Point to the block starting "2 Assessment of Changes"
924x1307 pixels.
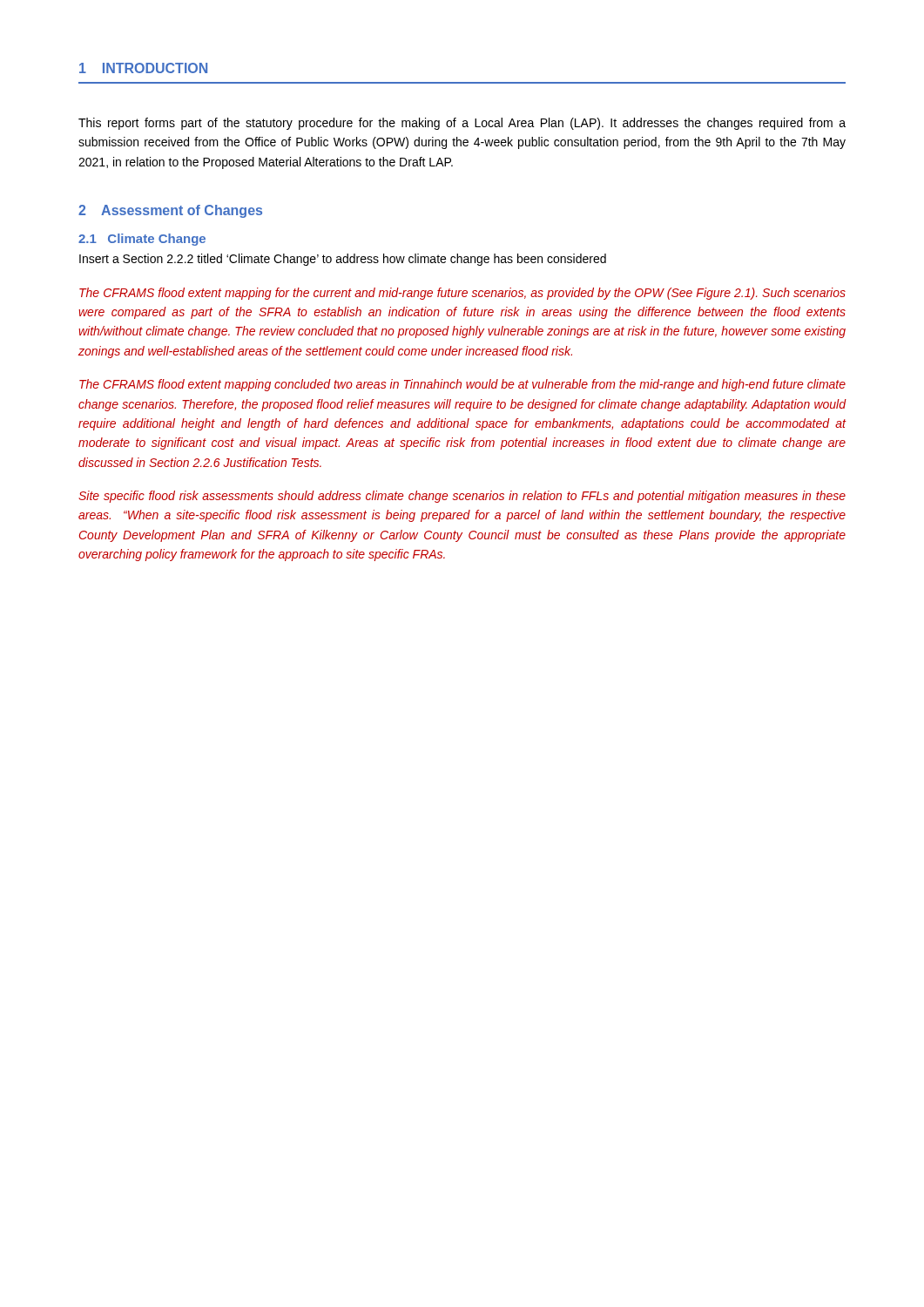pos(171,211)
